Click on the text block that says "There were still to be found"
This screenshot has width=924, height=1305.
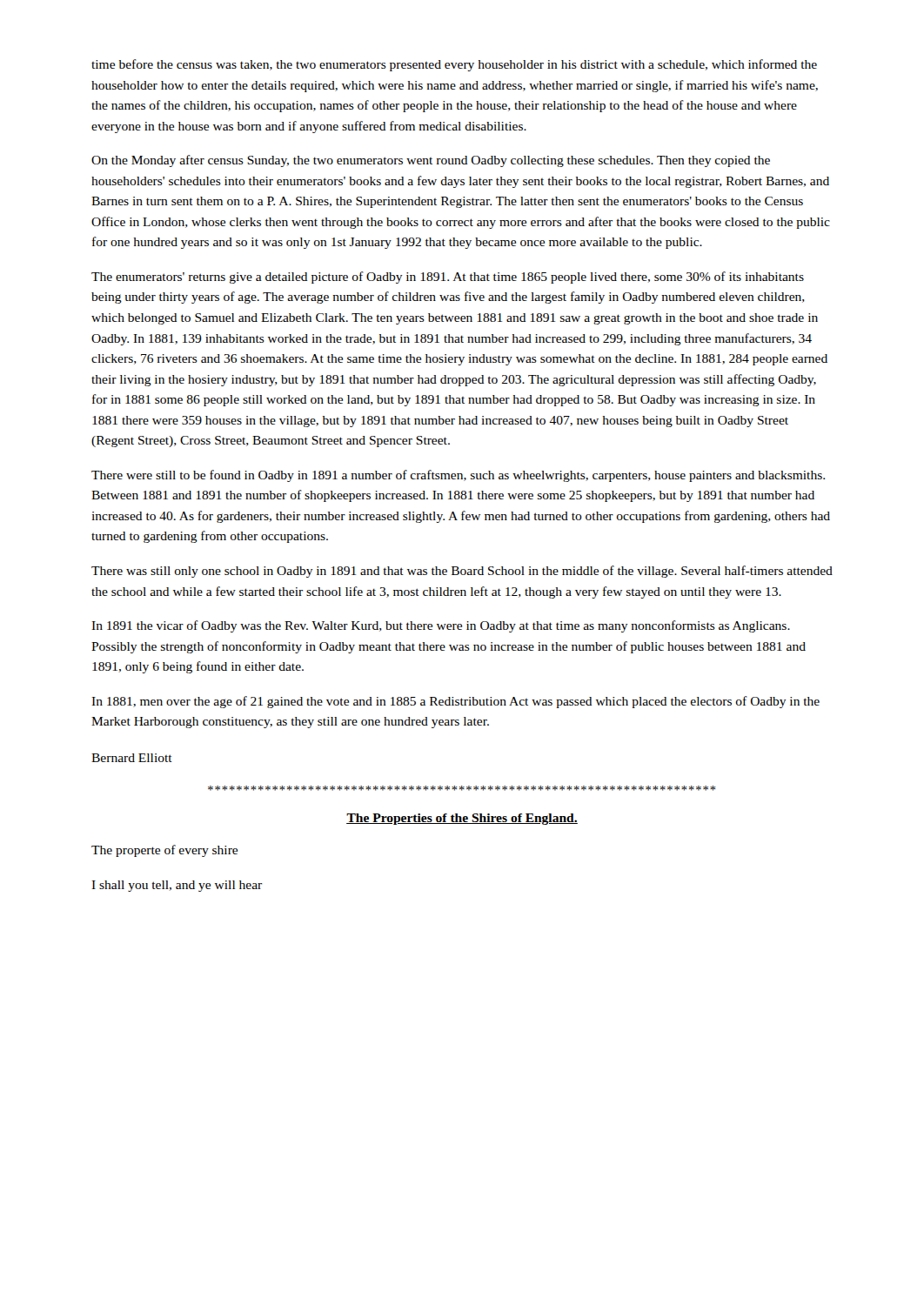(x=461, y=505)
